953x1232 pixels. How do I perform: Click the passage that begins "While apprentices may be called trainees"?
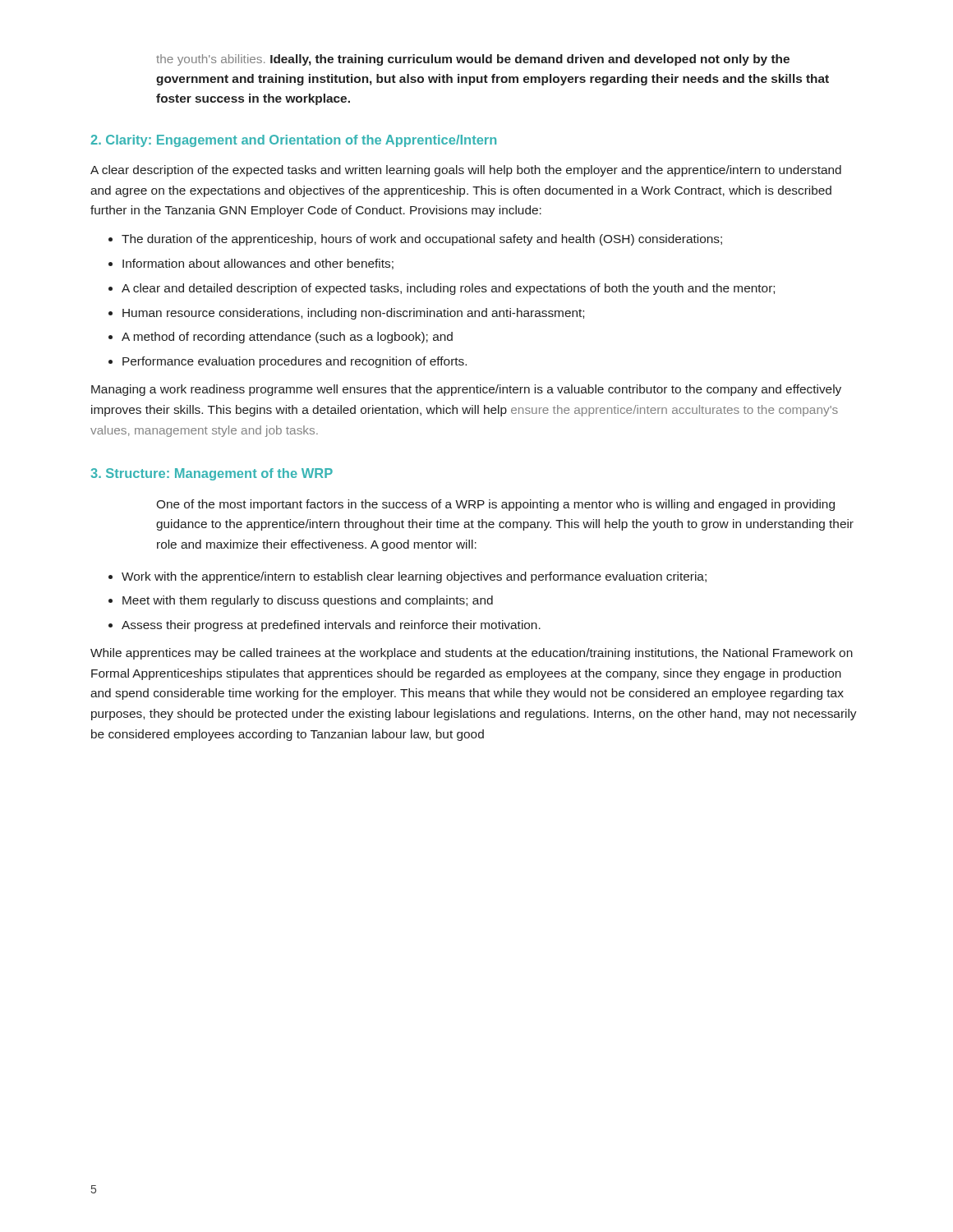[476, 694]
